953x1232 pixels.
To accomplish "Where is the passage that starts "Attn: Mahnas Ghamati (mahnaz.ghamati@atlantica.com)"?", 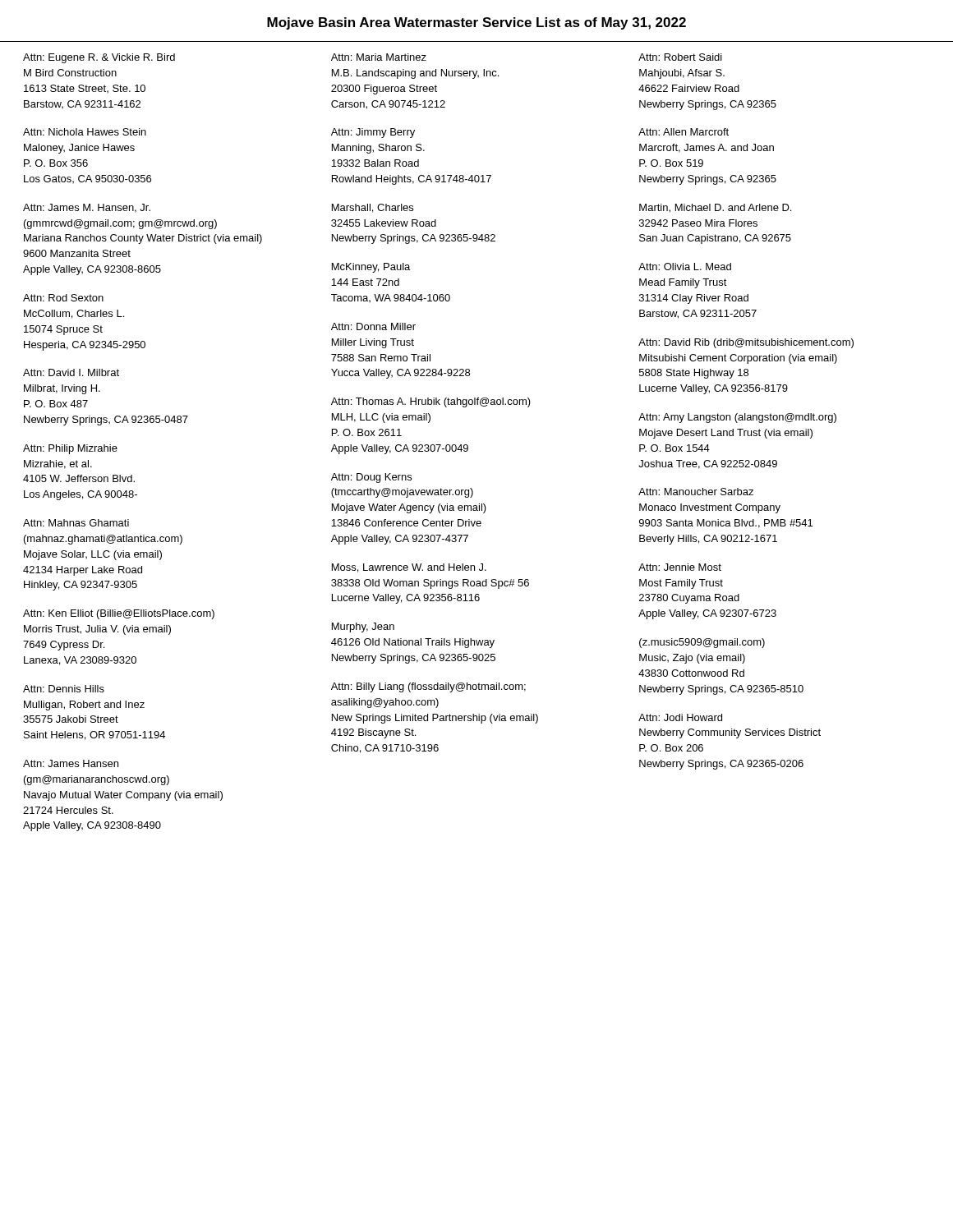I will click(x=169, y=555).
